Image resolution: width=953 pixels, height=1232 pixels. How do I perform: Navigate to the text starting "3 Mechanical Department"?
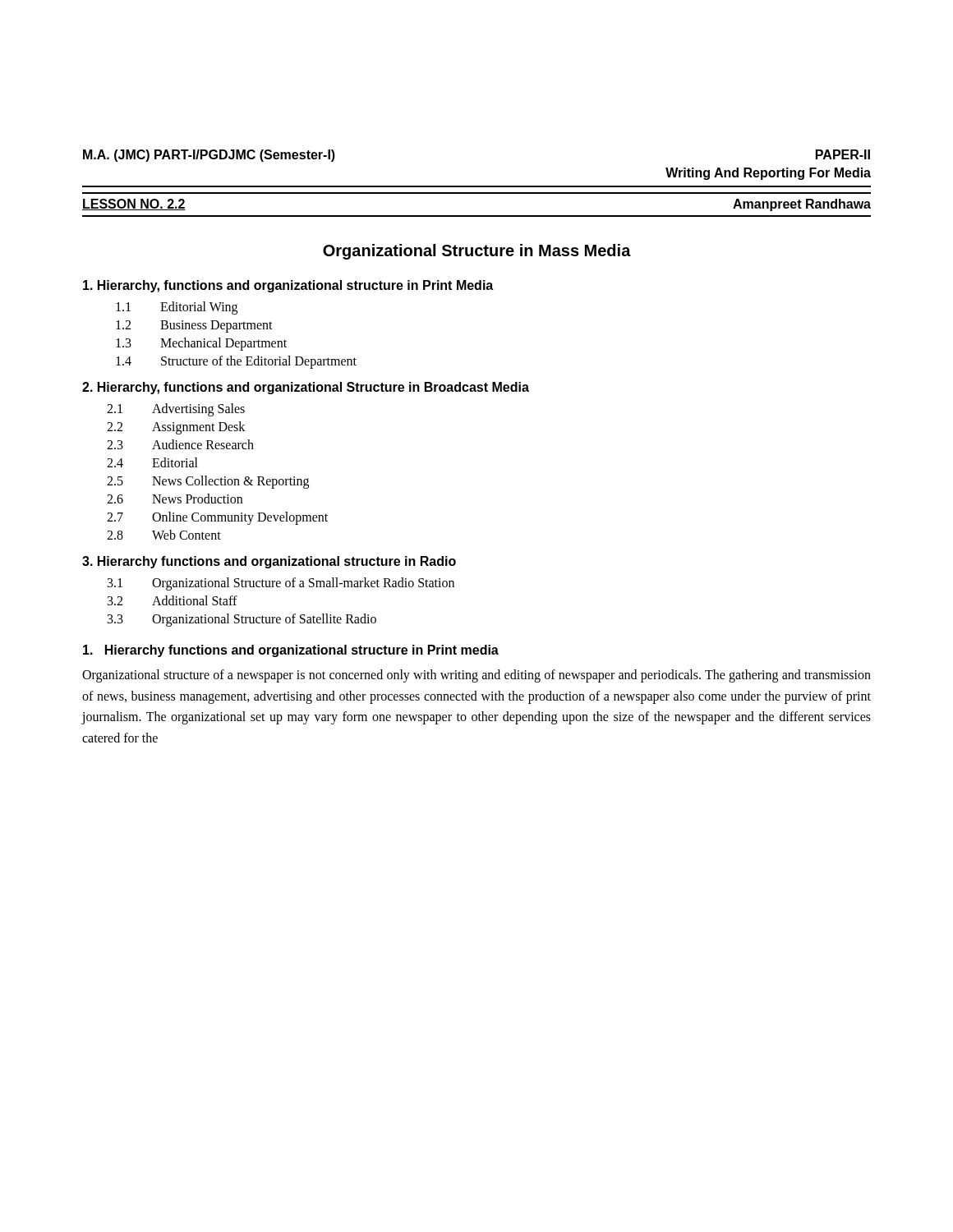click(201, 344)
